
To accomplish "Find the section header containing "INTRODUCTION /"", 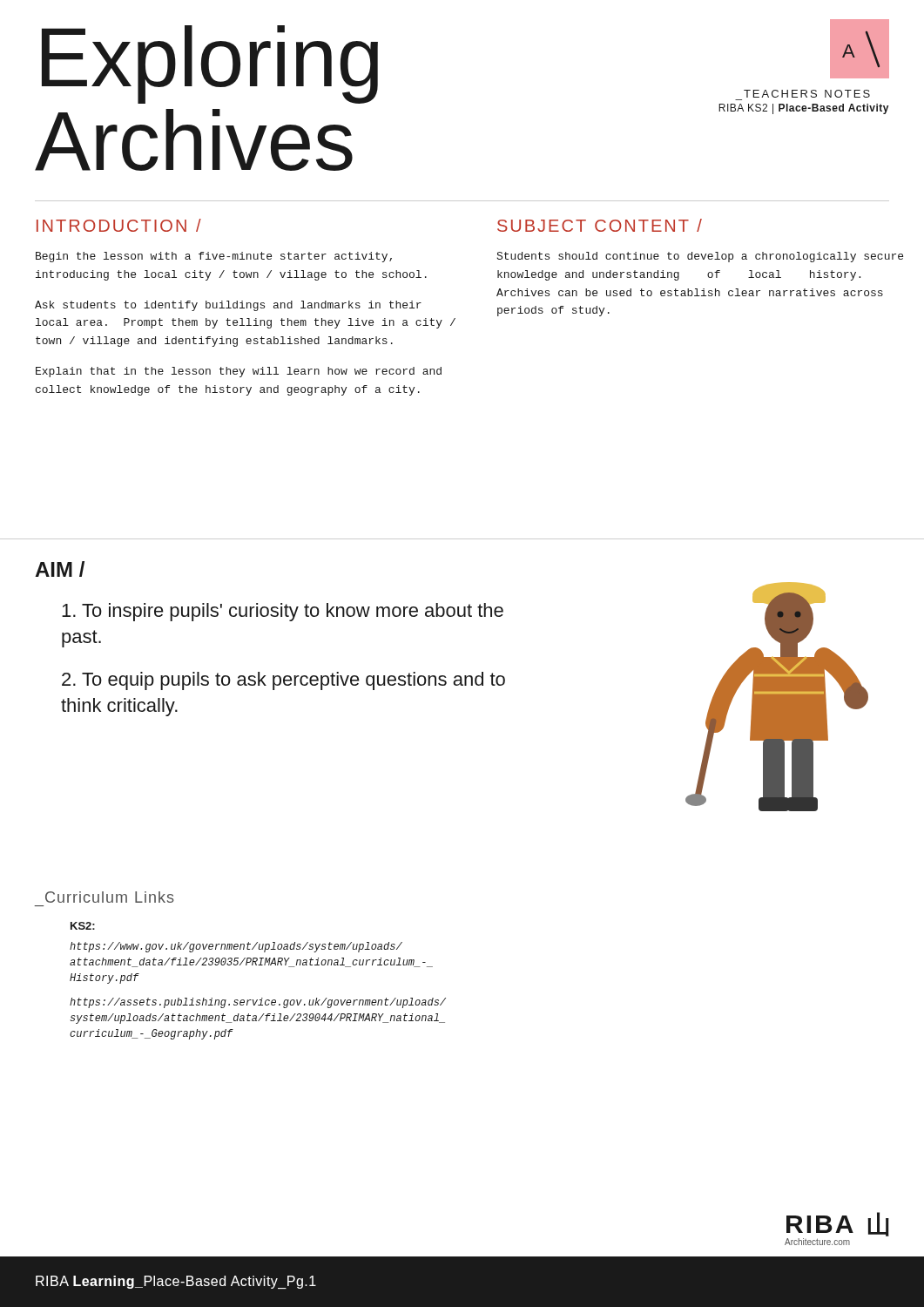I will pyautogui.click(x=119, y=226).
